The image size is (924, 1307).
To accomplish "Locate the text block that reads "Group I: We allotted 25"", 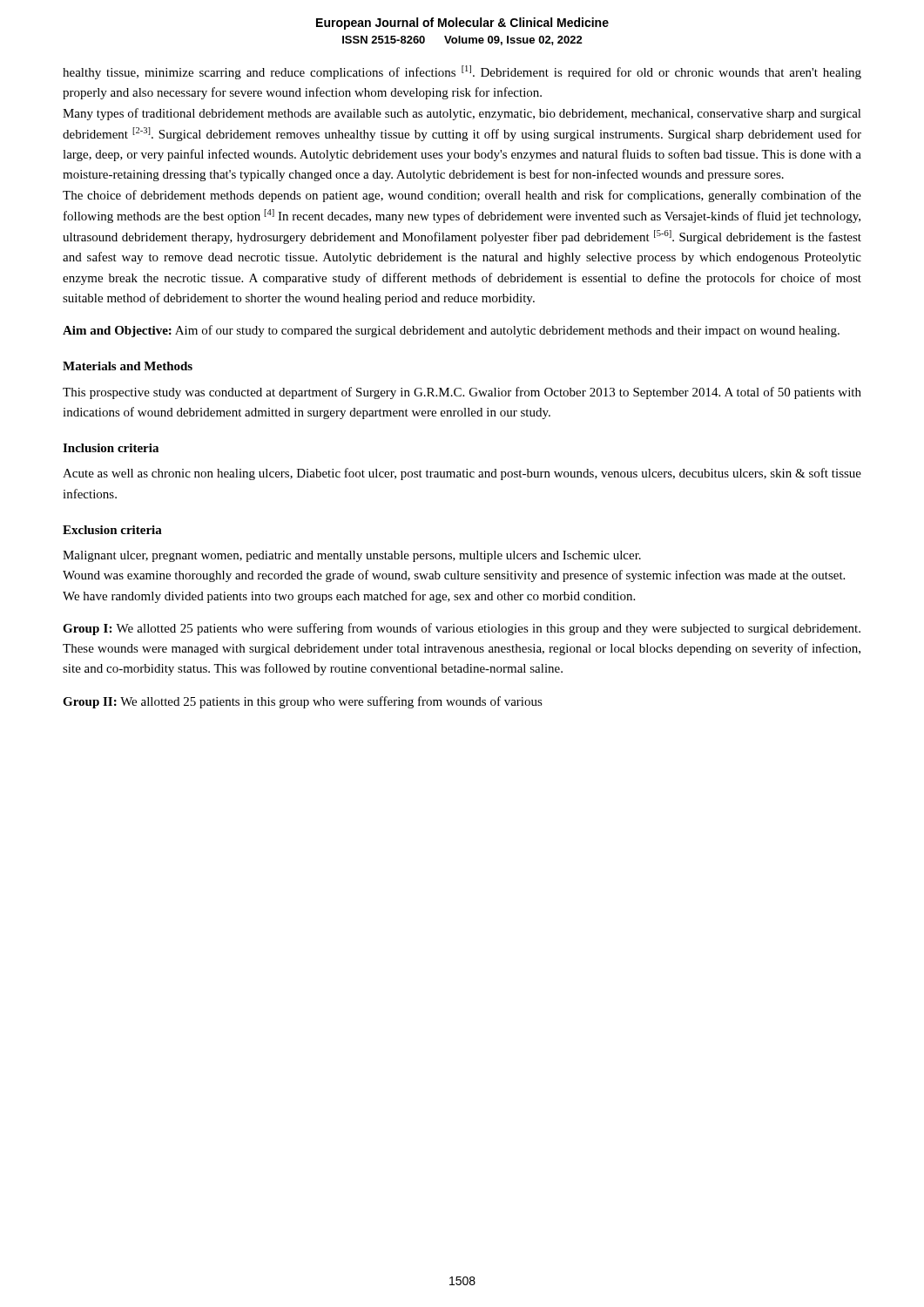I will coord(462,649).
